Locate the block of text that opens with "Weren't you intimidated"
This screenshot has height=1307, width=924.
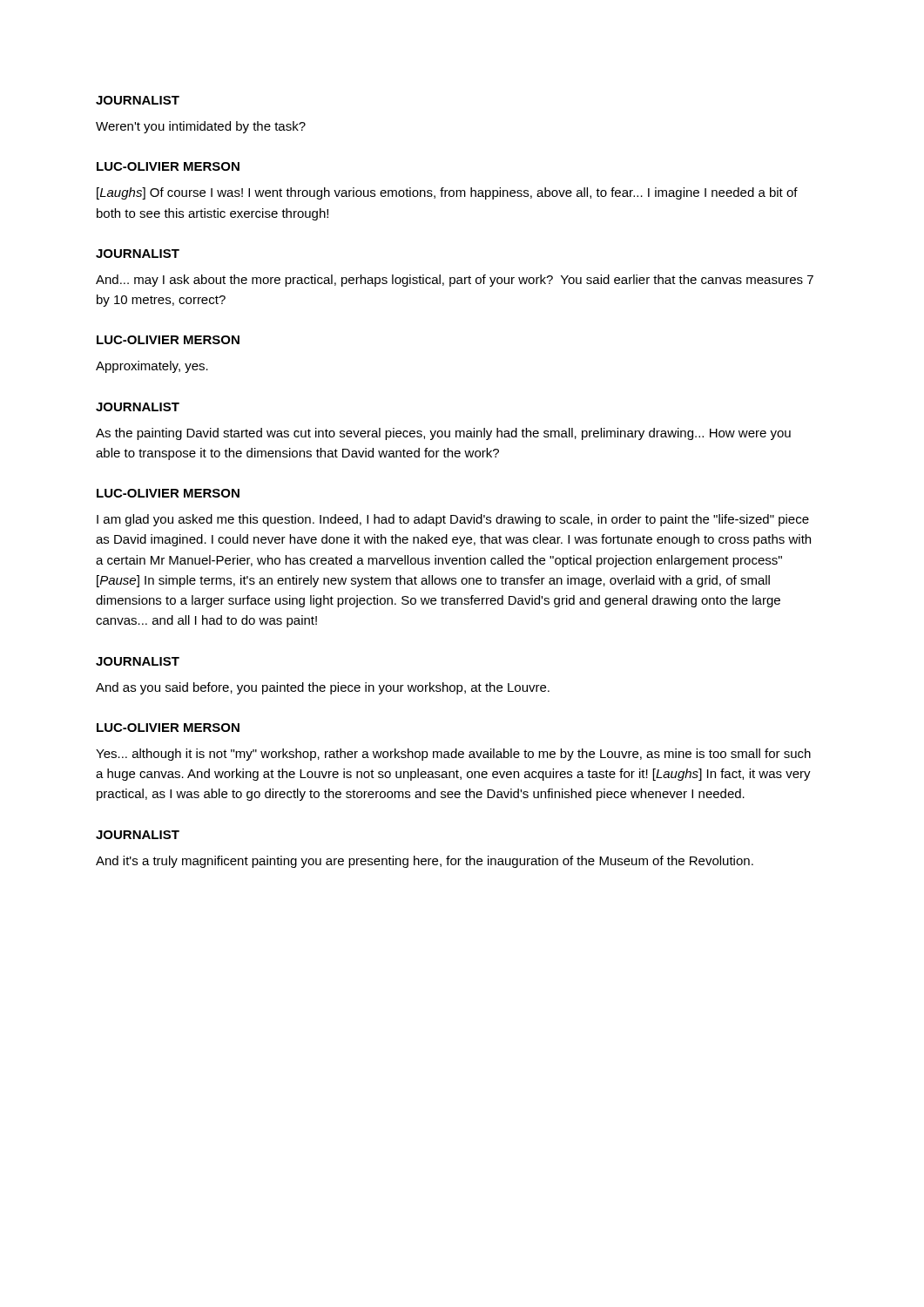click(201, 126)
